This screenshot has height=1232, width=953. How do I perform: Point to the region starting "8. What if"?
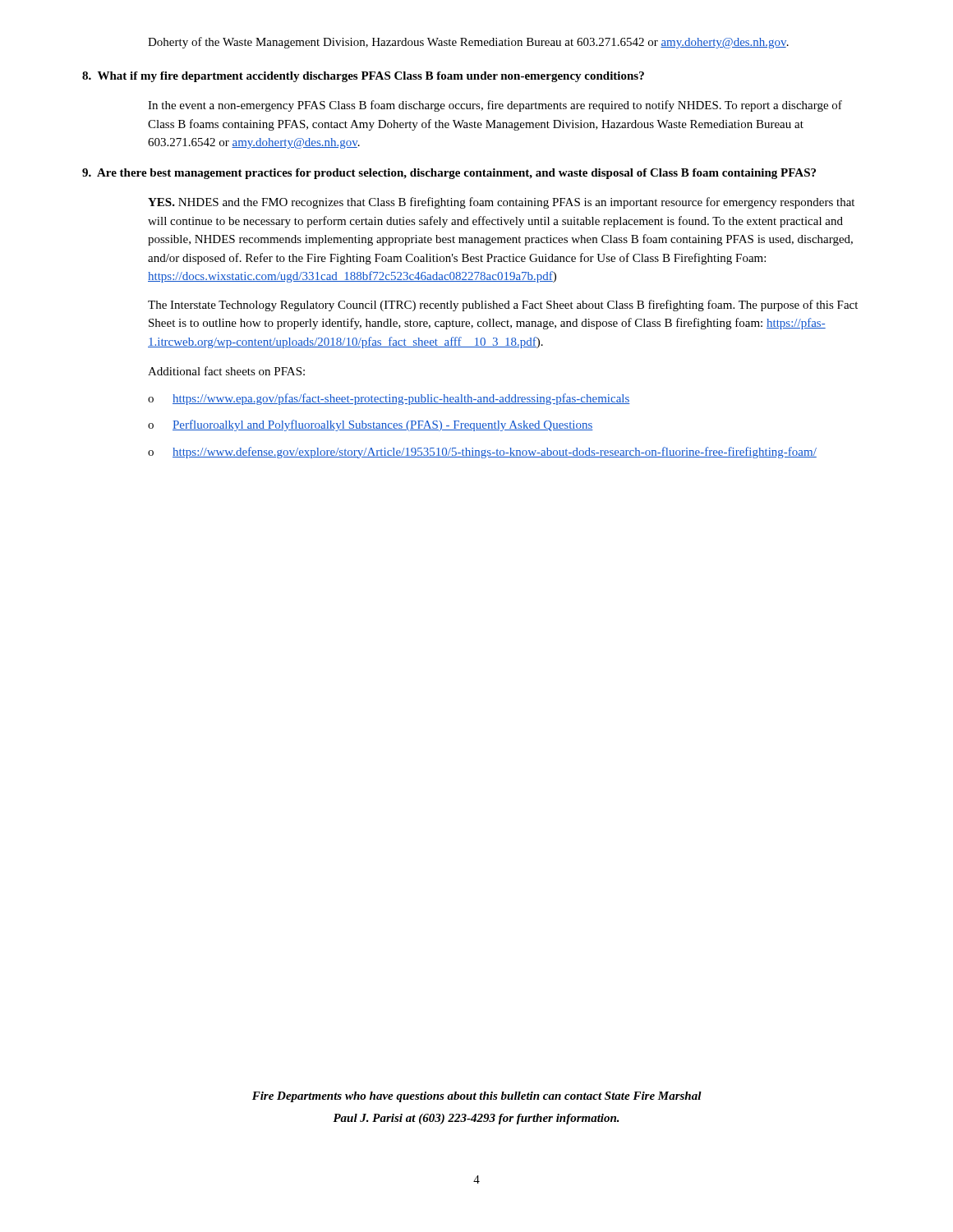coord(363,75)
